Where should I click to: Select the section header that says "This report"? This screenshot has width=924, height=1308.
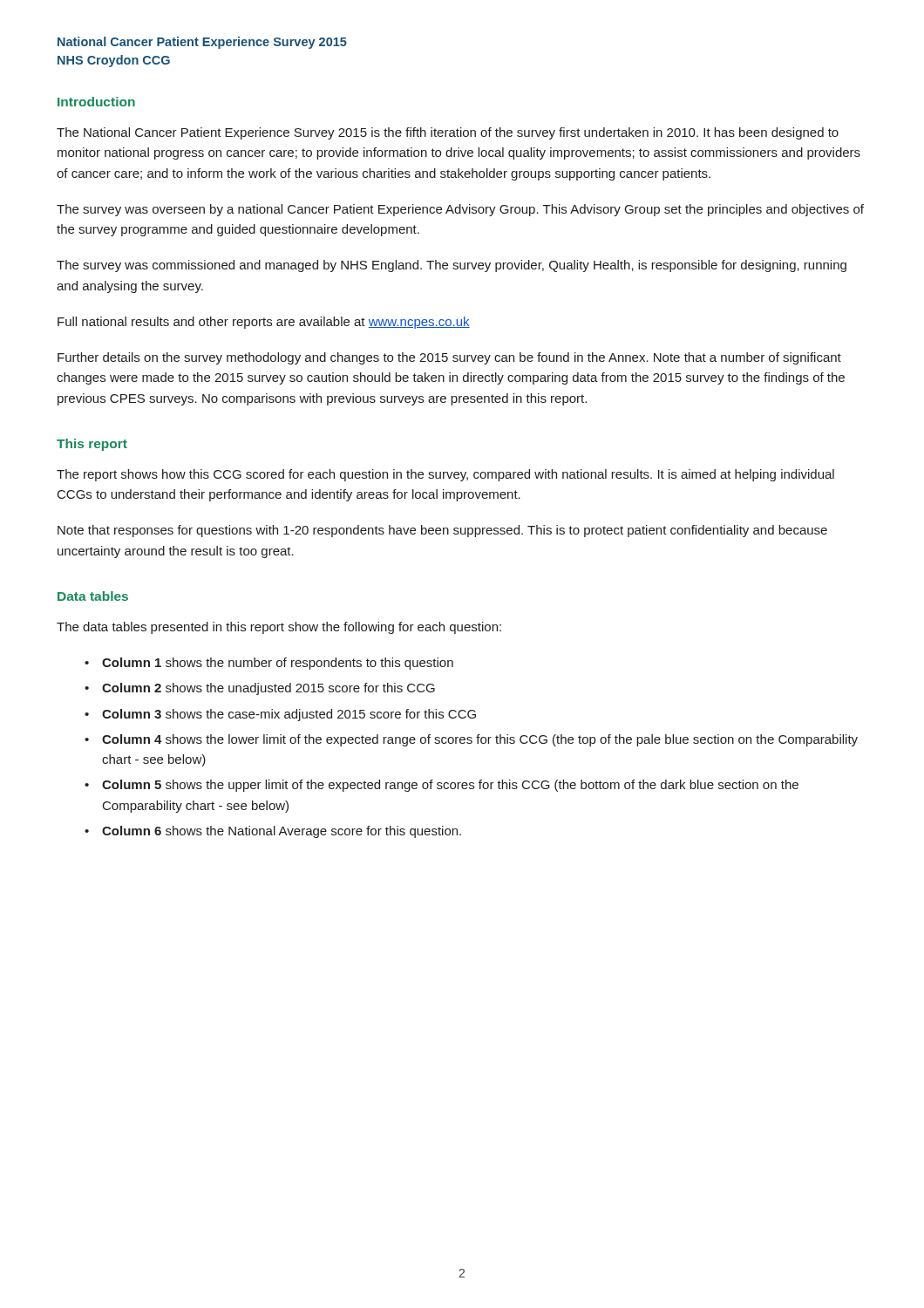[x=92, y=443]
